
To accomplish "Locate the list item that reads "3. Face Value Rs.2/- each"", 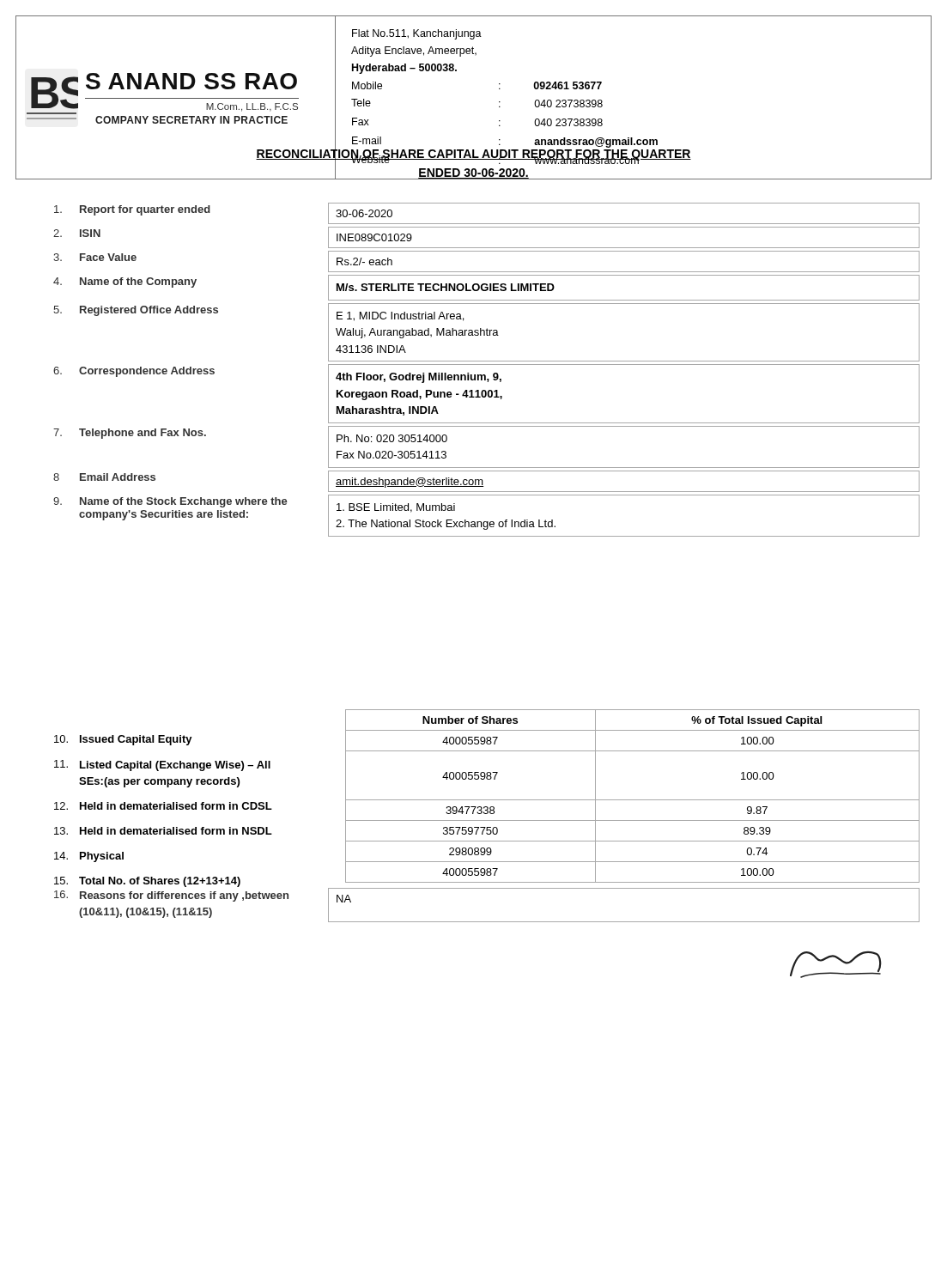I will pos(486,261).
